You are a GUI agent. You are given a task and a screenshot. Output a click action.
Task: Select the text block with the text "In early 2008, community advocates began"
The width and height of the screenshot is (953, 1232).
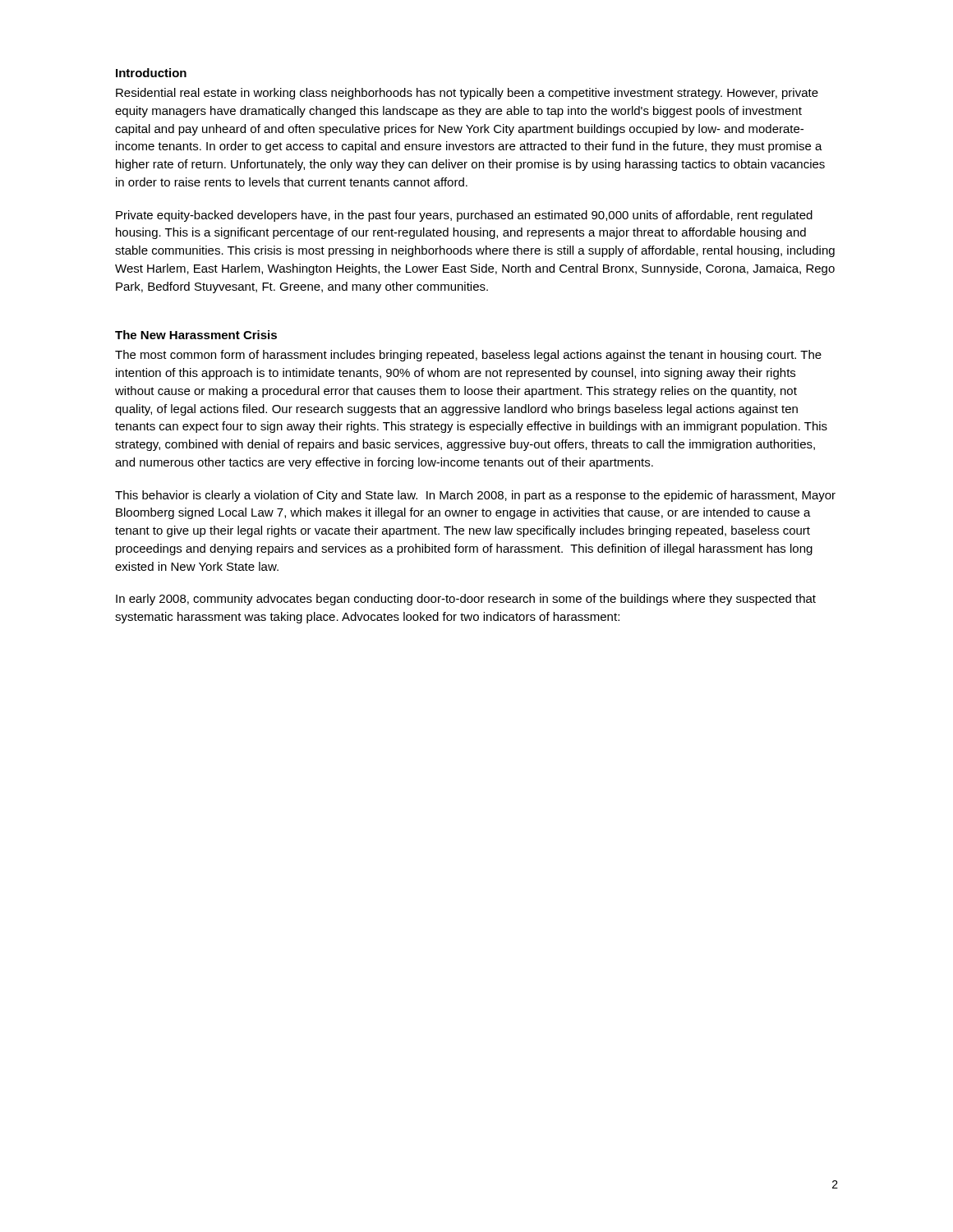point(465,607)
